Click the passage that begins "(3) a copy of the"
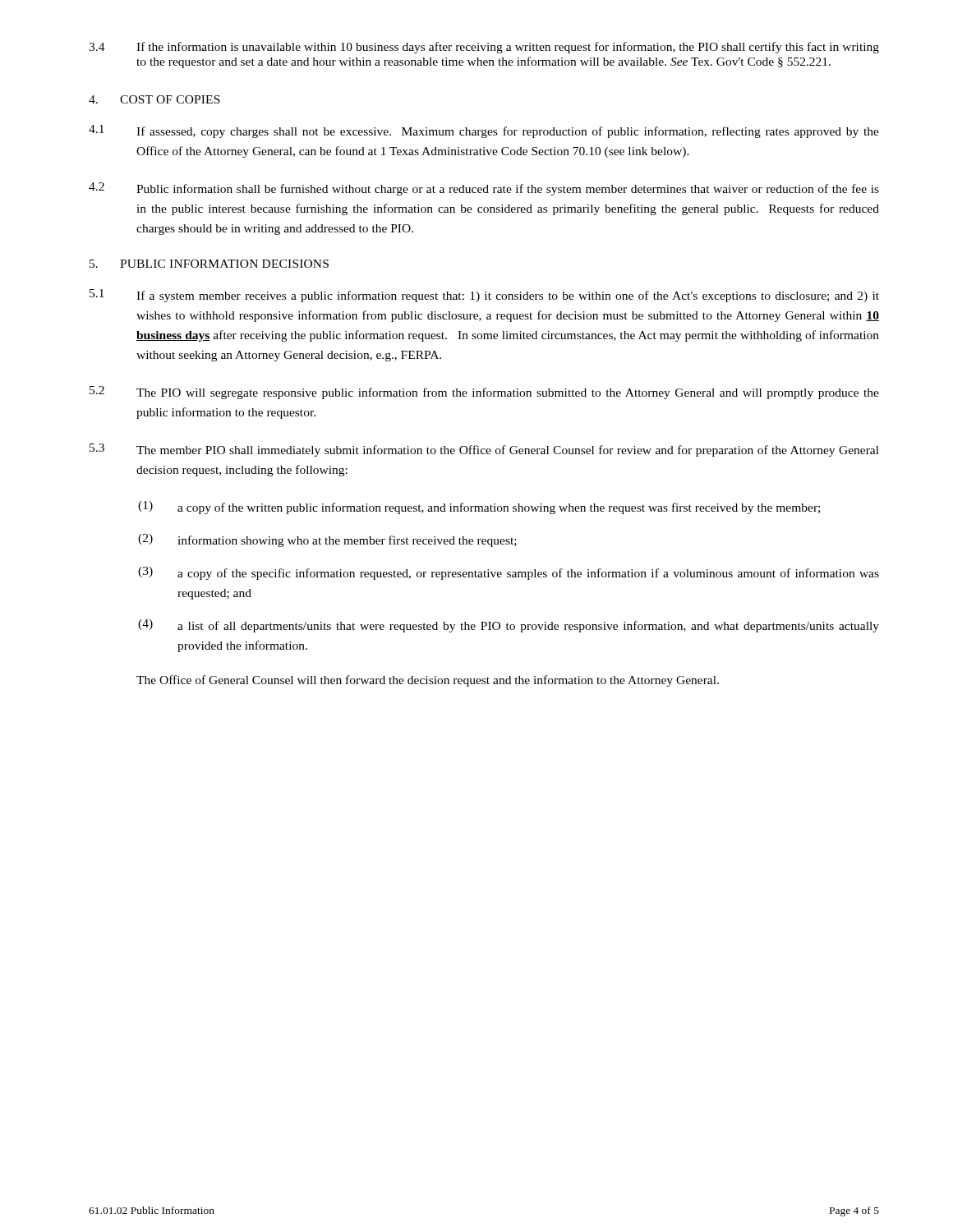This screenshot has width=953, height=1232. click(509, 583)
